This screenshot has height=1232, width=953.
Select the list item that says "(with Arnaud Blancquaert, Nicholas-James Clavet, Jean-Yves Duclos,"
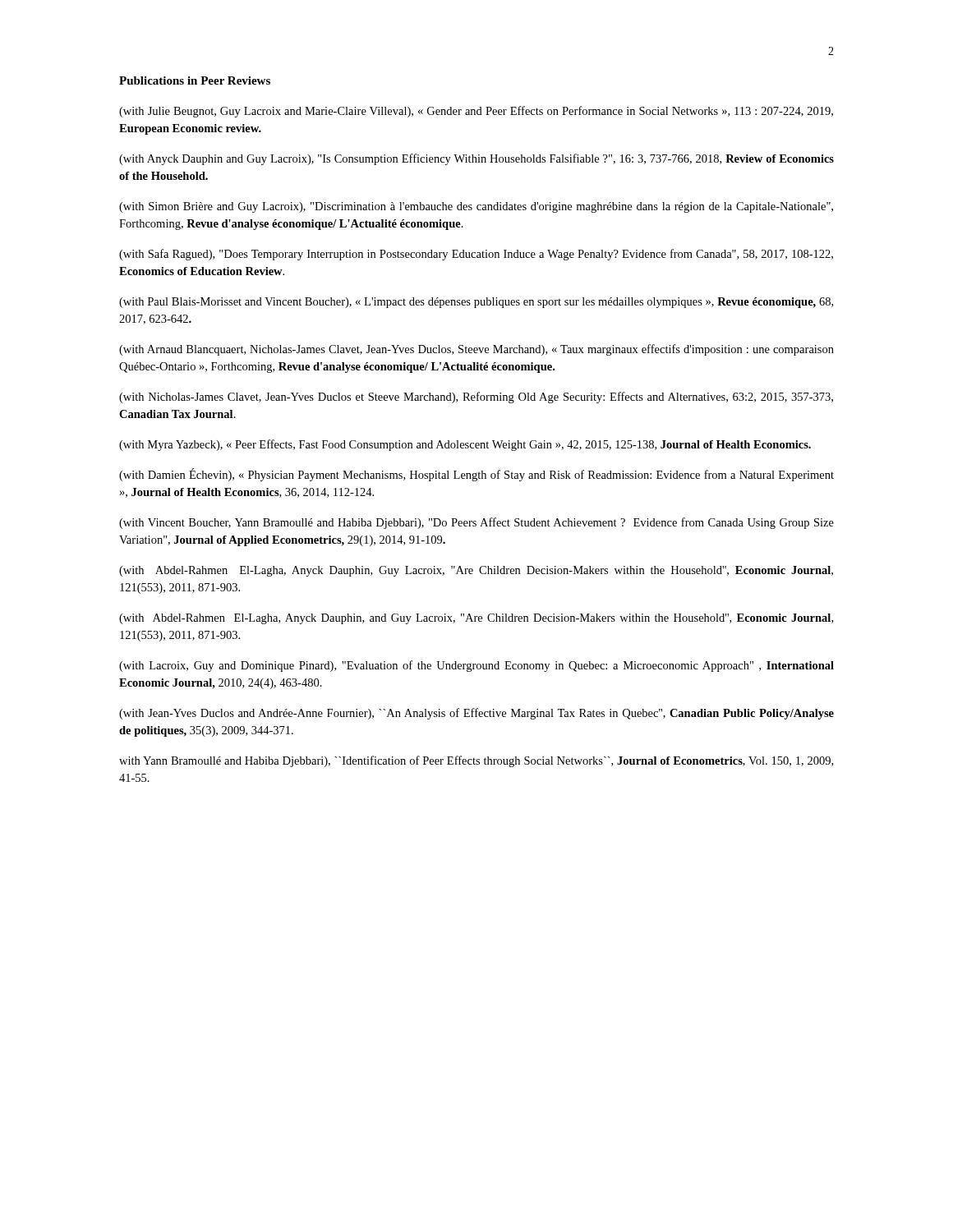476,358
